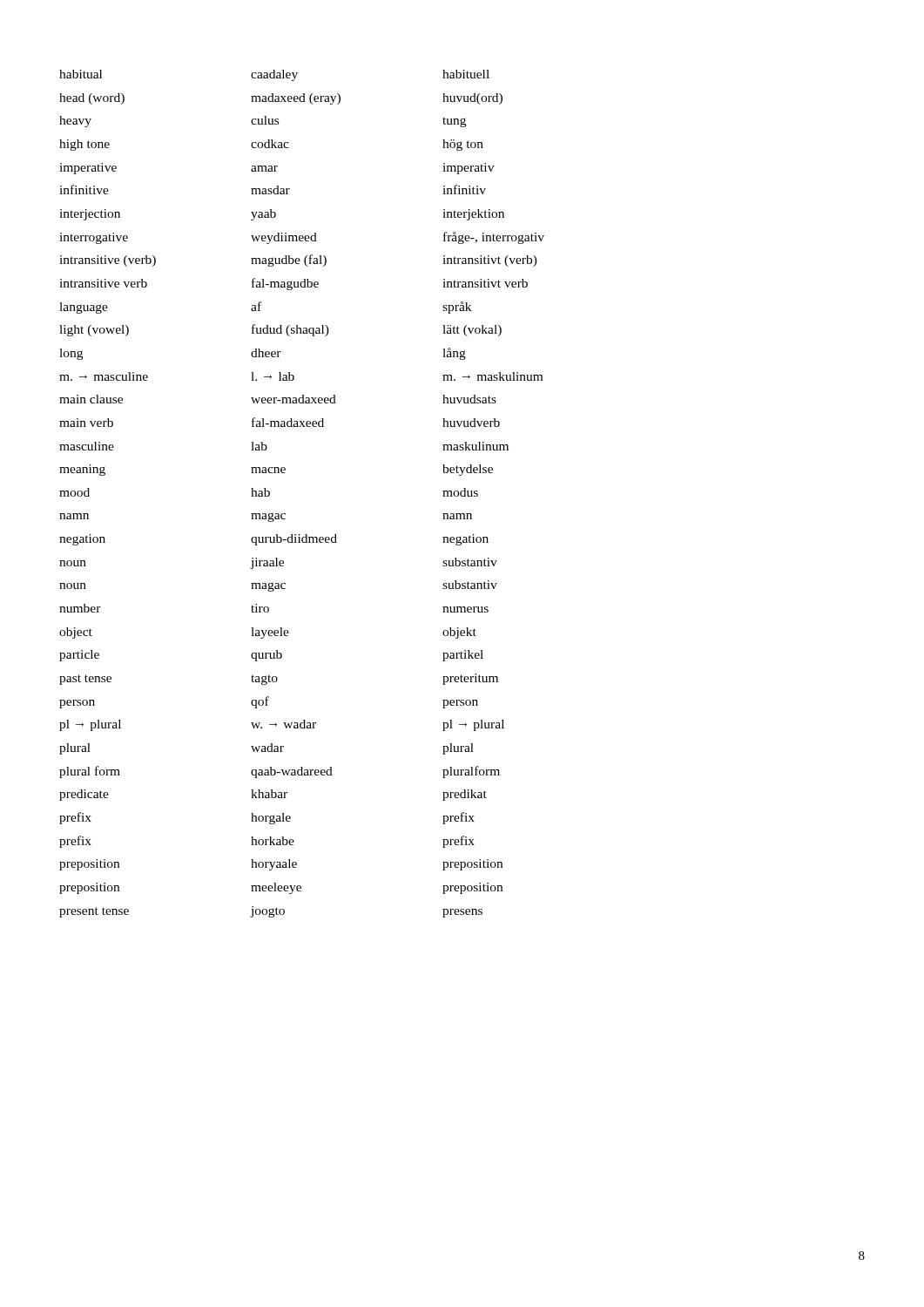
Task: Click on the text block starting "heavy culus tung"
Action: click(x=263, y=122)
